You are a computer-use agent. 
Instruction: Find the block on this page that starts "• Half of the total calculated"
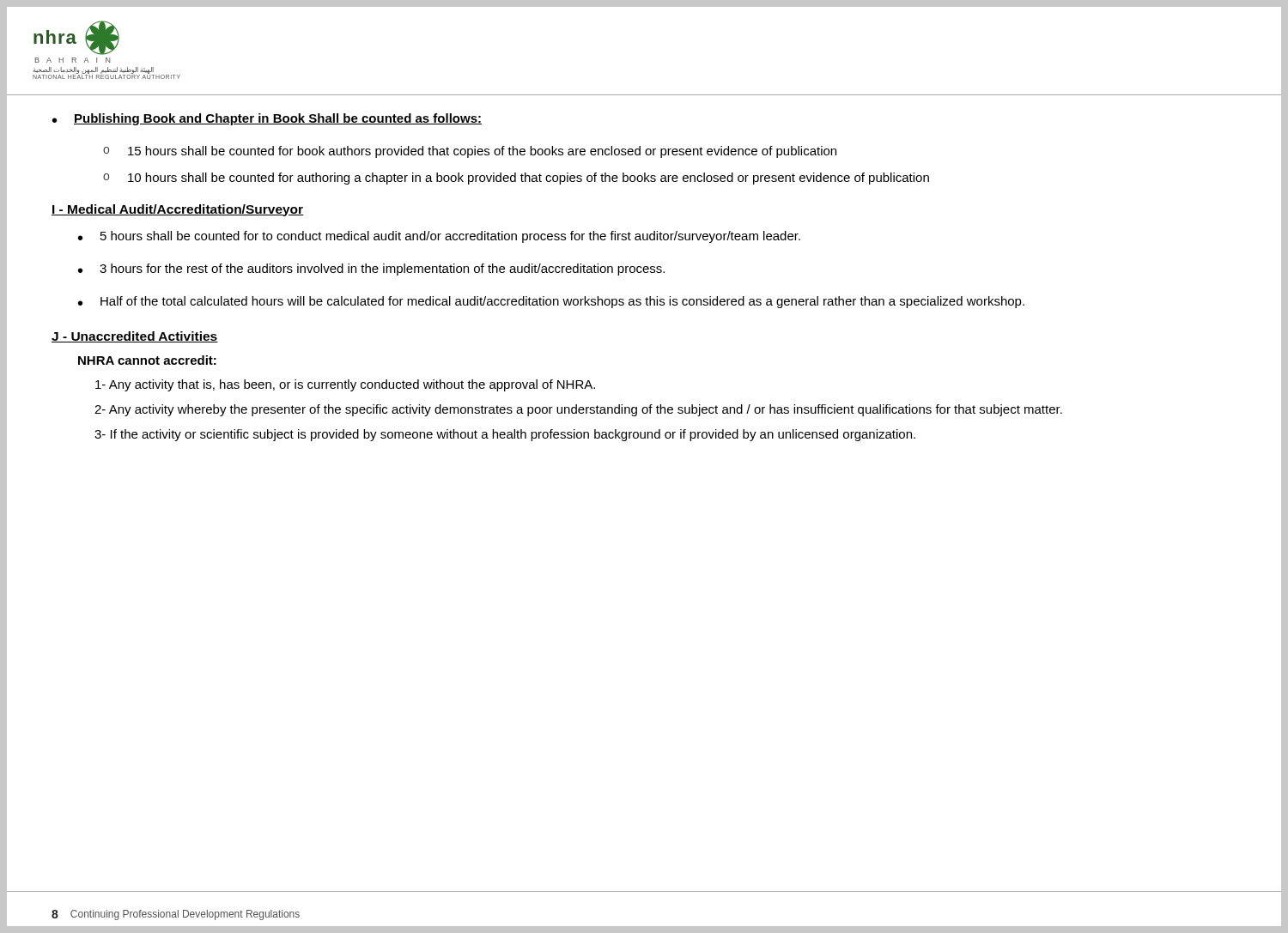(657, 303)
